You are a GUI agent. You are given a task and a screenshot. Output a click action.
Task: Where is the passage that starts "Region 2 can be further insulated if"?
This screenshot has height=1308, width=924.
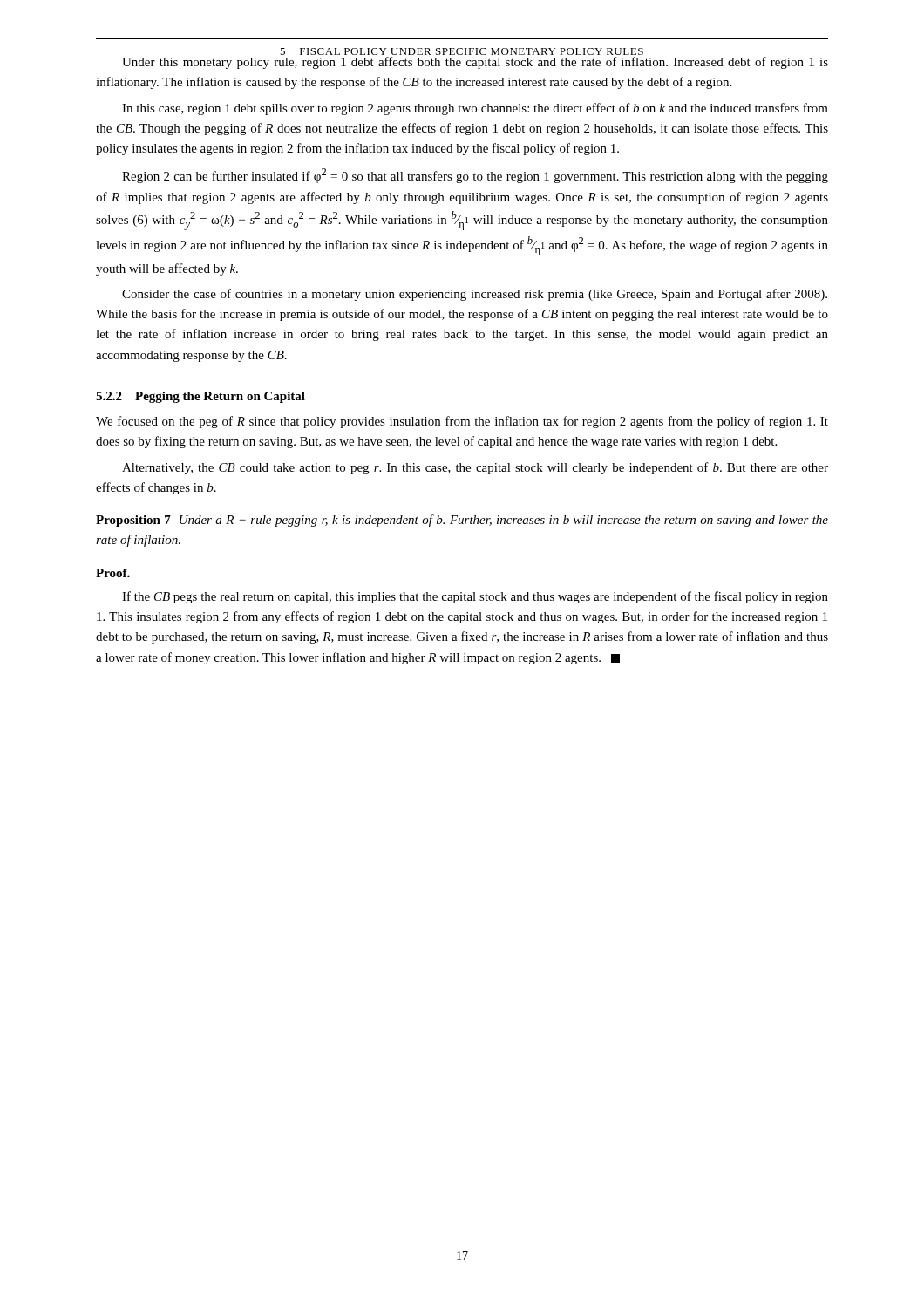(462, 222)
